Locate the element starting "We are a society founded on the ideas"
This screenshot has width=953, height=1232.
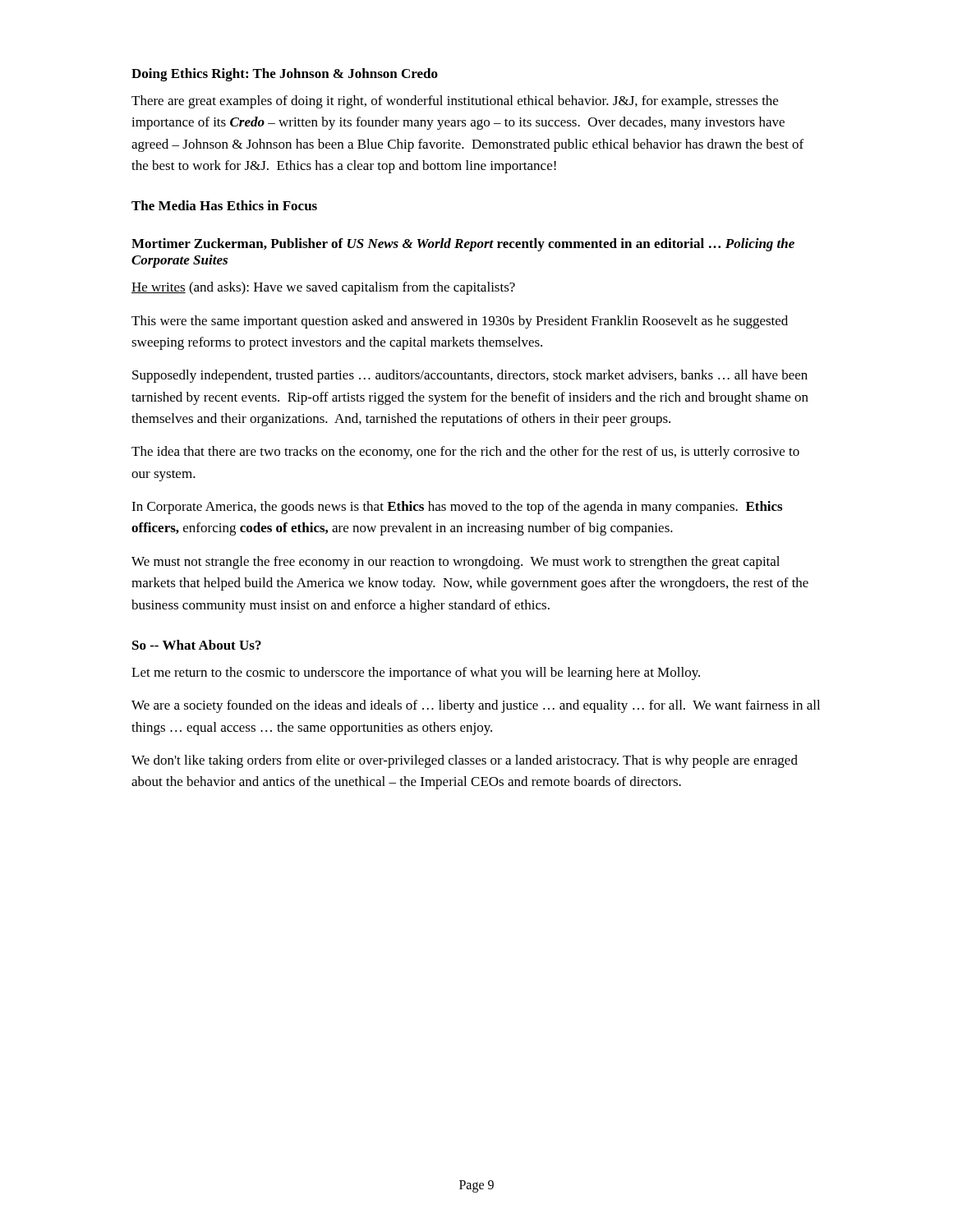point(476,716)
